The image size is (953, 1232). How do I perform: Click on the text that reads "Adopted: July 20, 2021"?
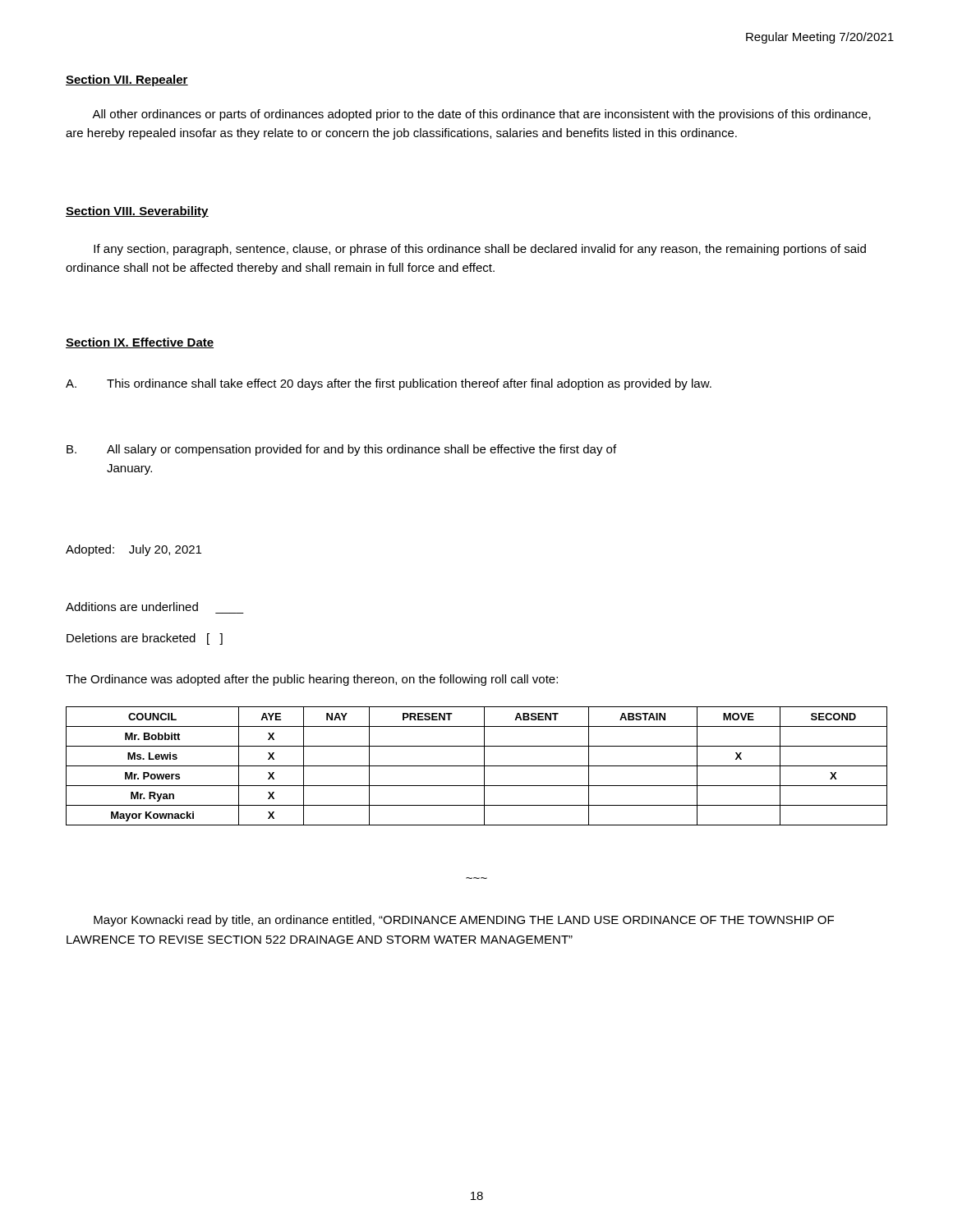(x=134, y=549)
